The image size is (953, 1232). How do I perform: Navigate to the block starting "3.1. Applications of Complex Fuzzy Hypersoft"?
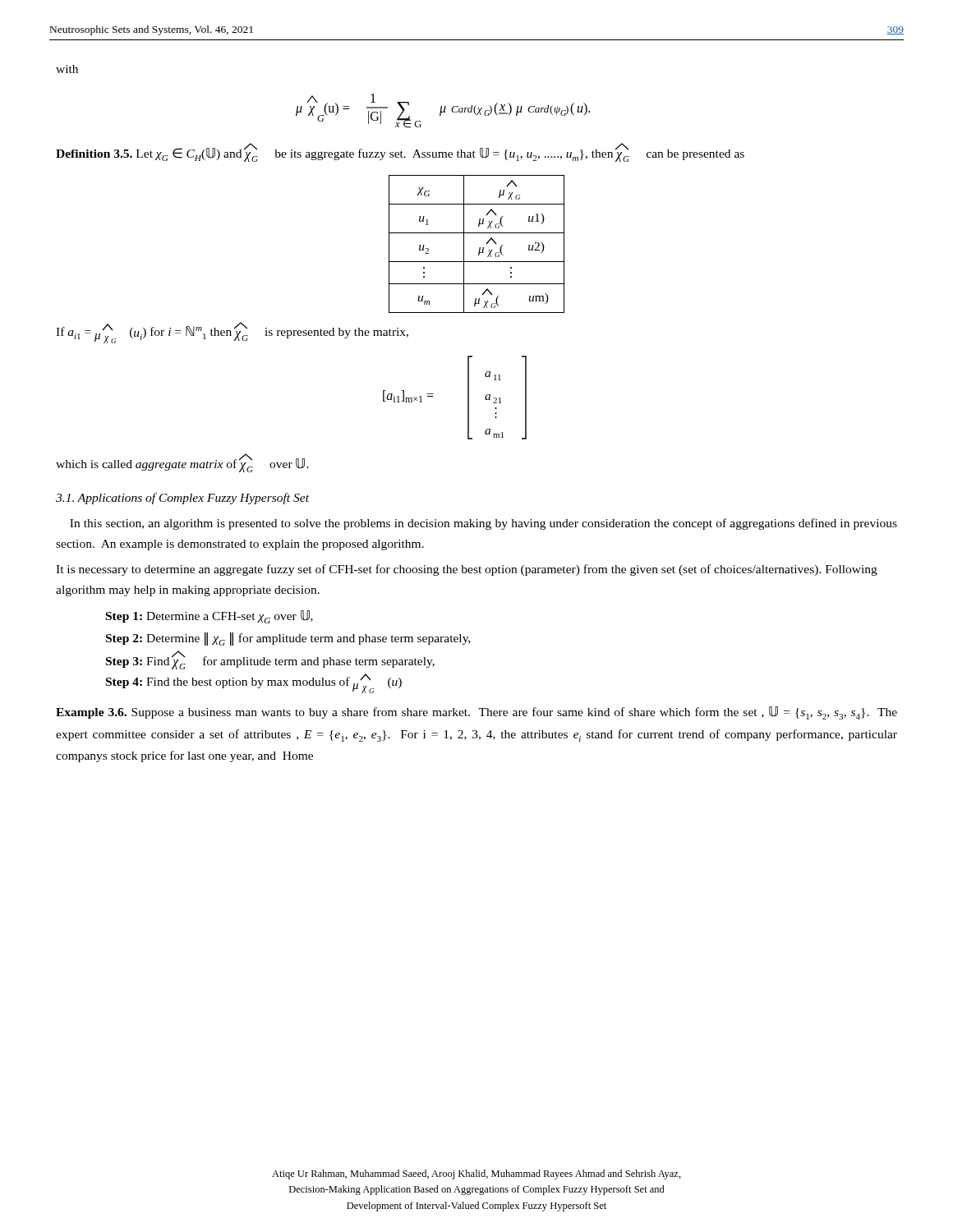[x=182, y=498]
